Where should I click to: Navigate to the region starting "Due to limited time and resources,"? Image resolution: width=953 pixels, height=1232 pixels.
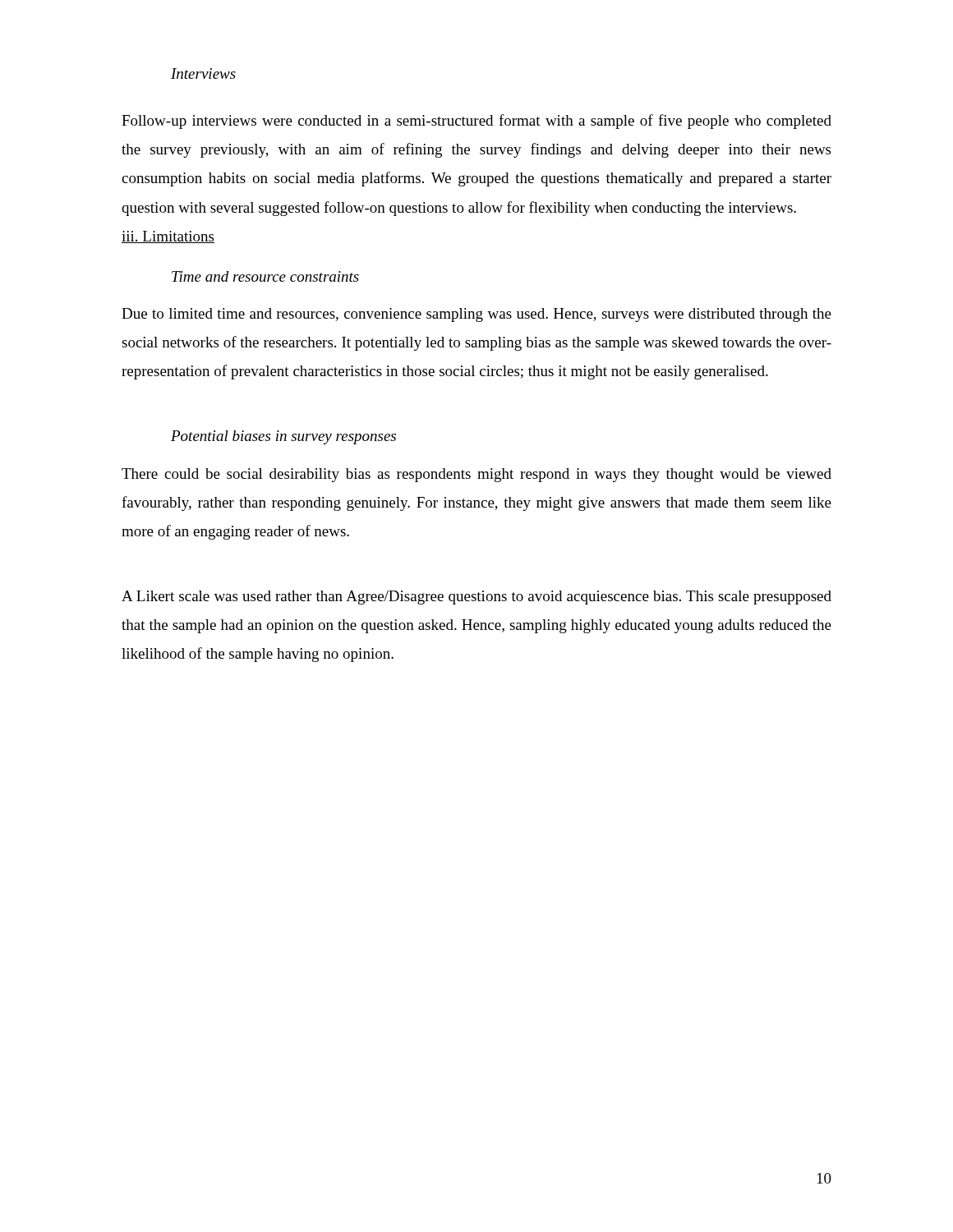pyautogui.click(x=476, y=342)
